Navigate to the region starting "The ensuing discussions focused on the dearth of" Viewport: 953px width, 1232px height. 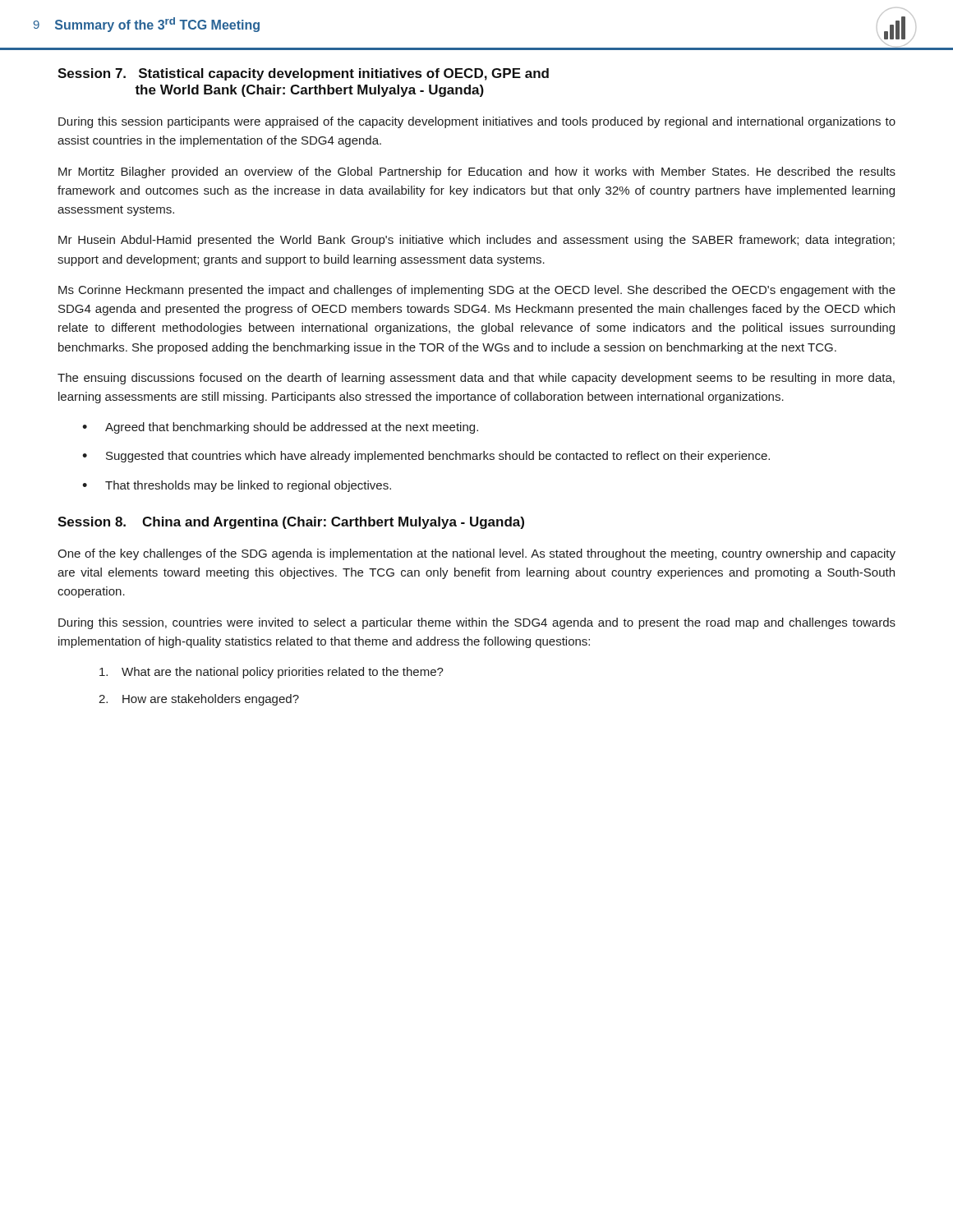pos(476,387)
